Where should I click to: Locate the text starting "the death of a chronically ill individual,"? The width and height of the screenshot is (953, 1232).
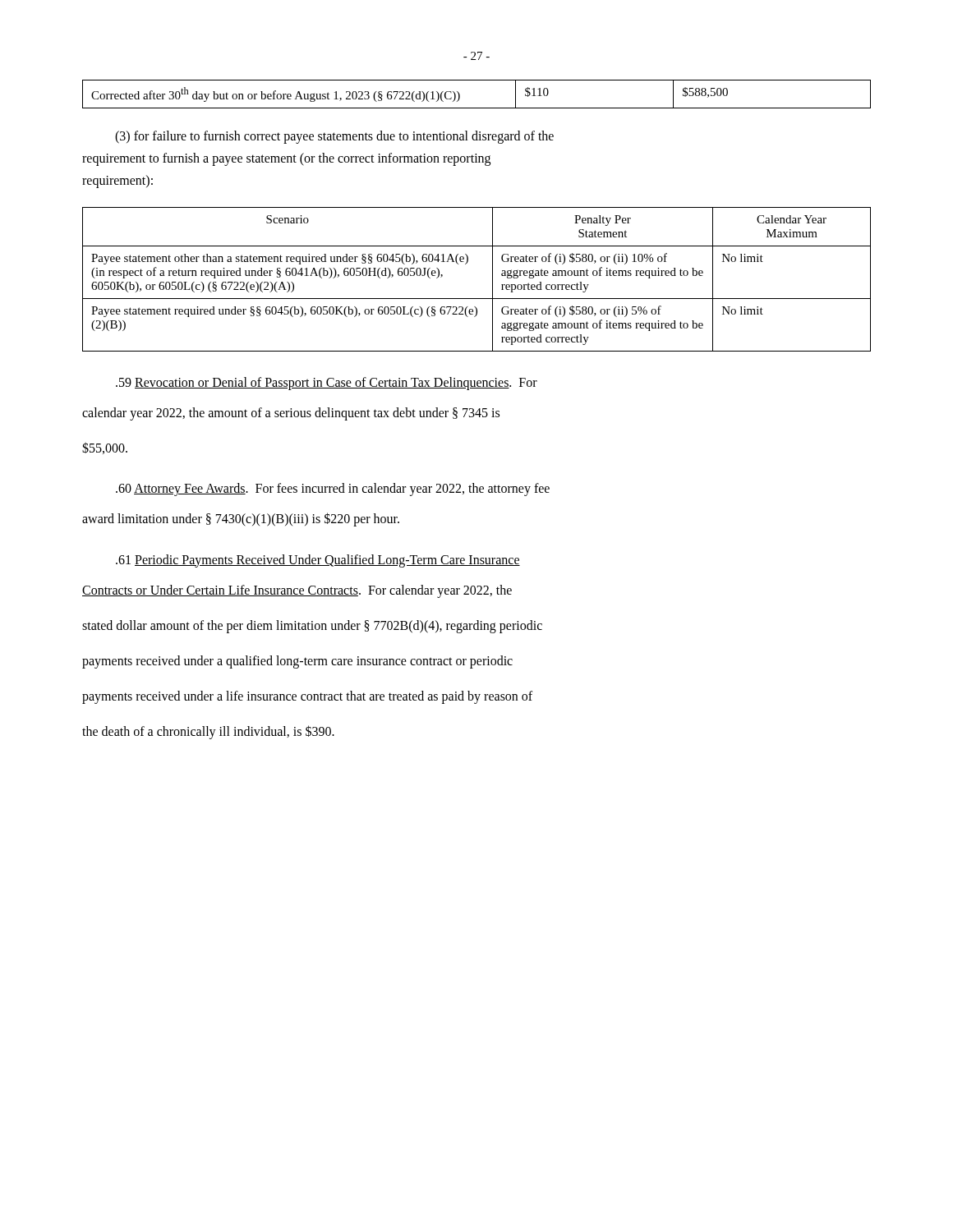pos(208,732)
